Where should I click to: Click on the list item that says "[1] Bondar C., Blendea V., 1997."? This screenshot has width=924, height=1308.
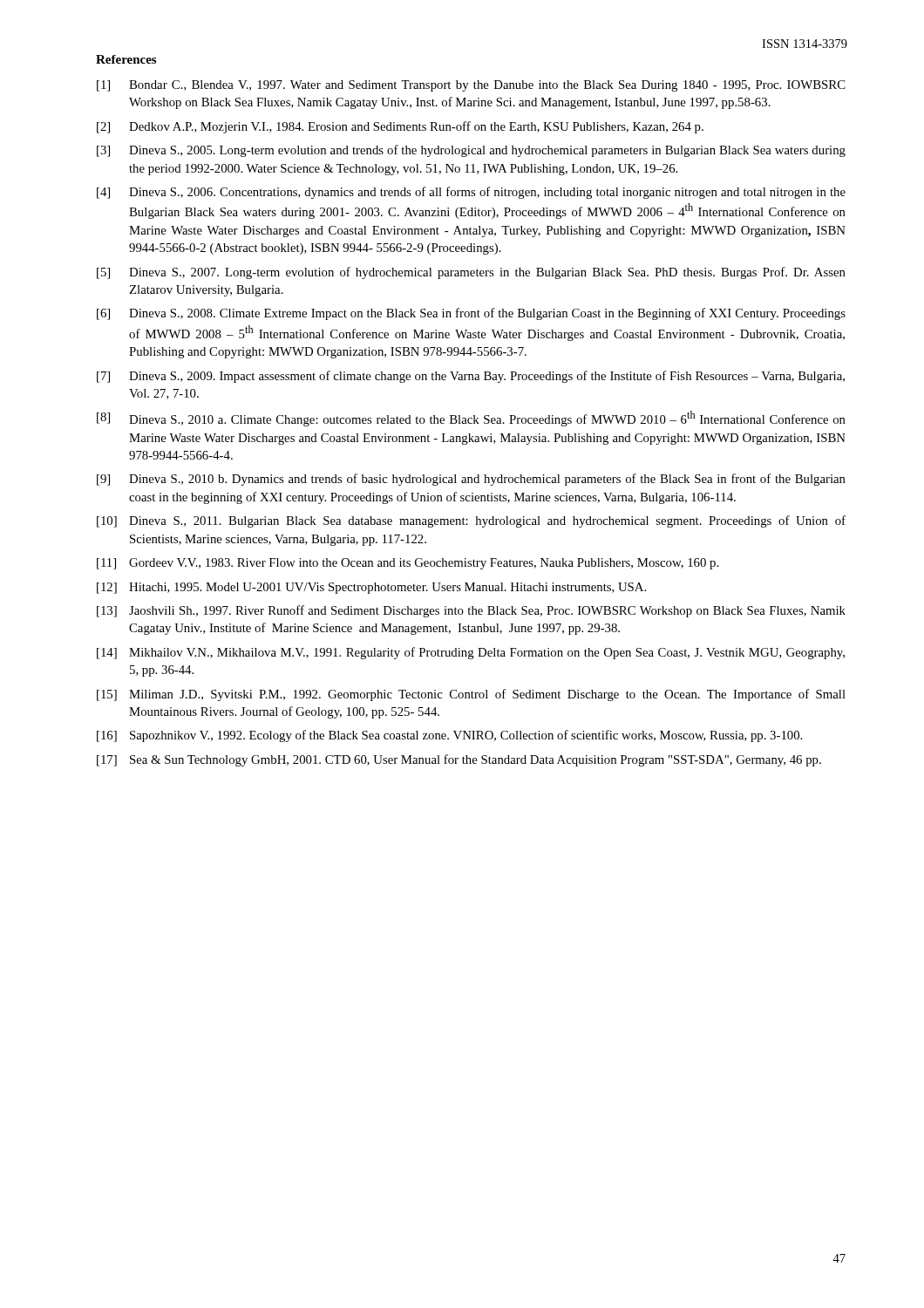tap(471, 94)
